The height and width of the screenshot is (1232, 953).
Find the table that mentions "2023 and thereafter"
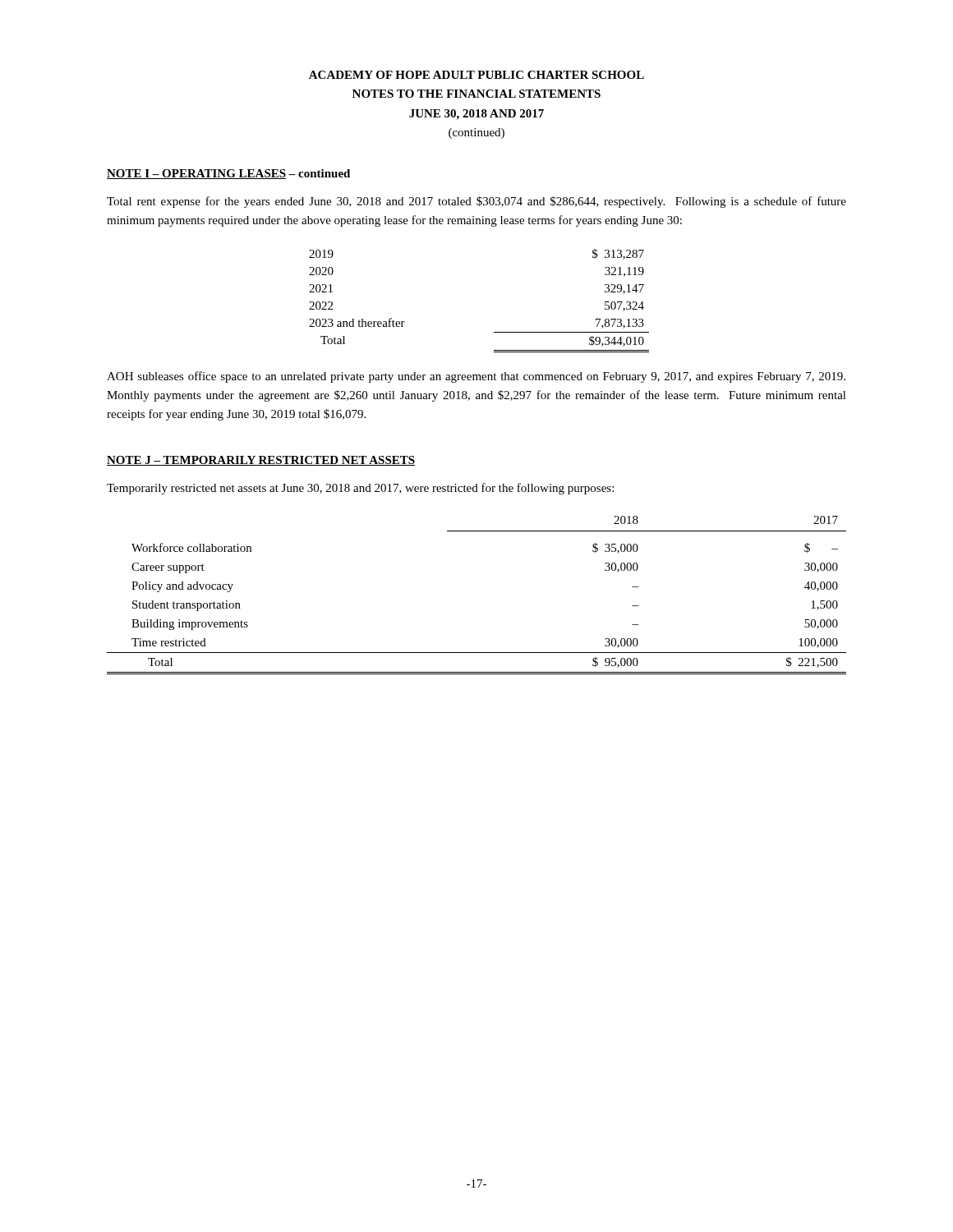(476, 299)
